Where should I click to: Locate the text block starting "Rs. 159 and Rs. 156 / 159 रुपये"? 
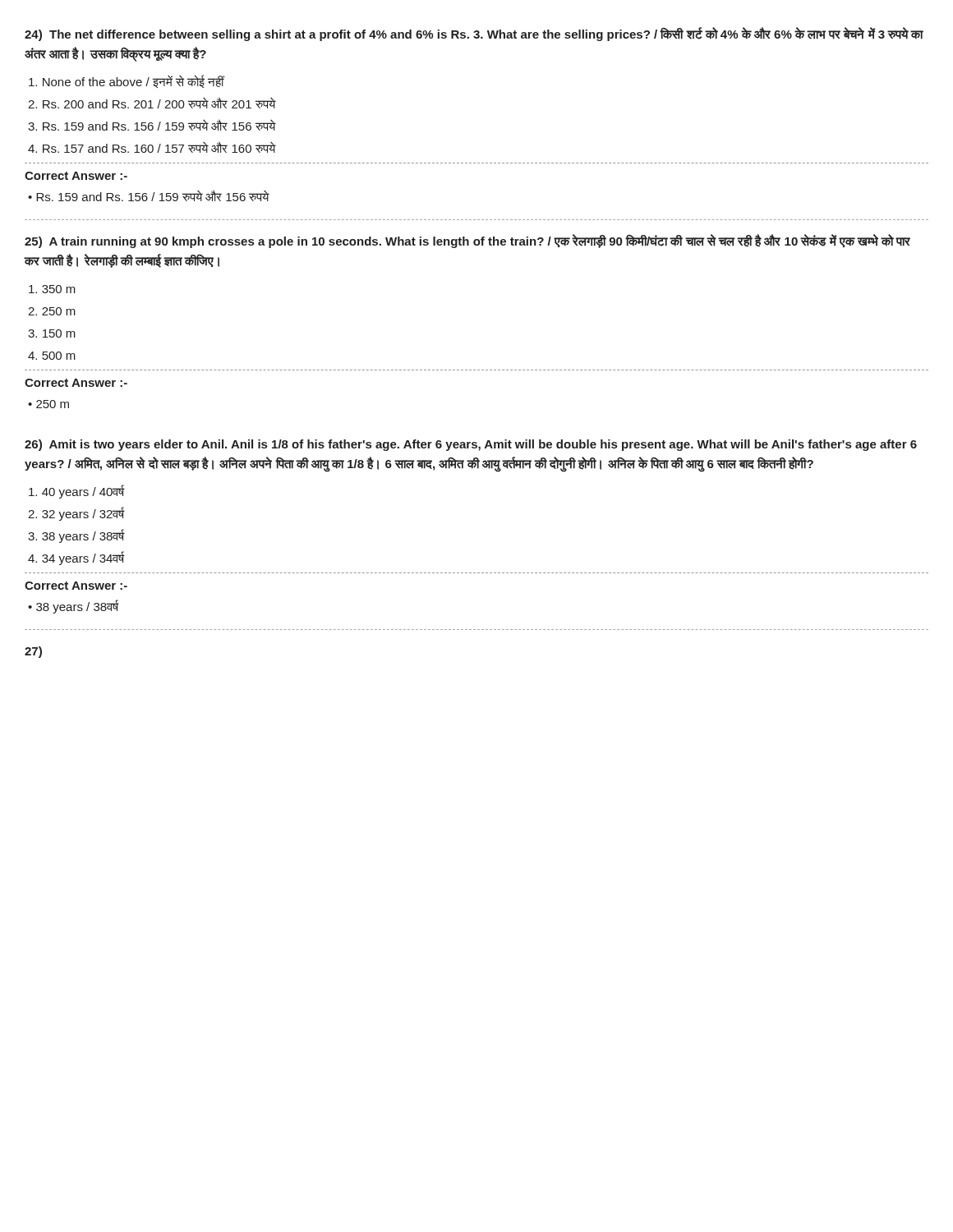[x=152, y=197]
